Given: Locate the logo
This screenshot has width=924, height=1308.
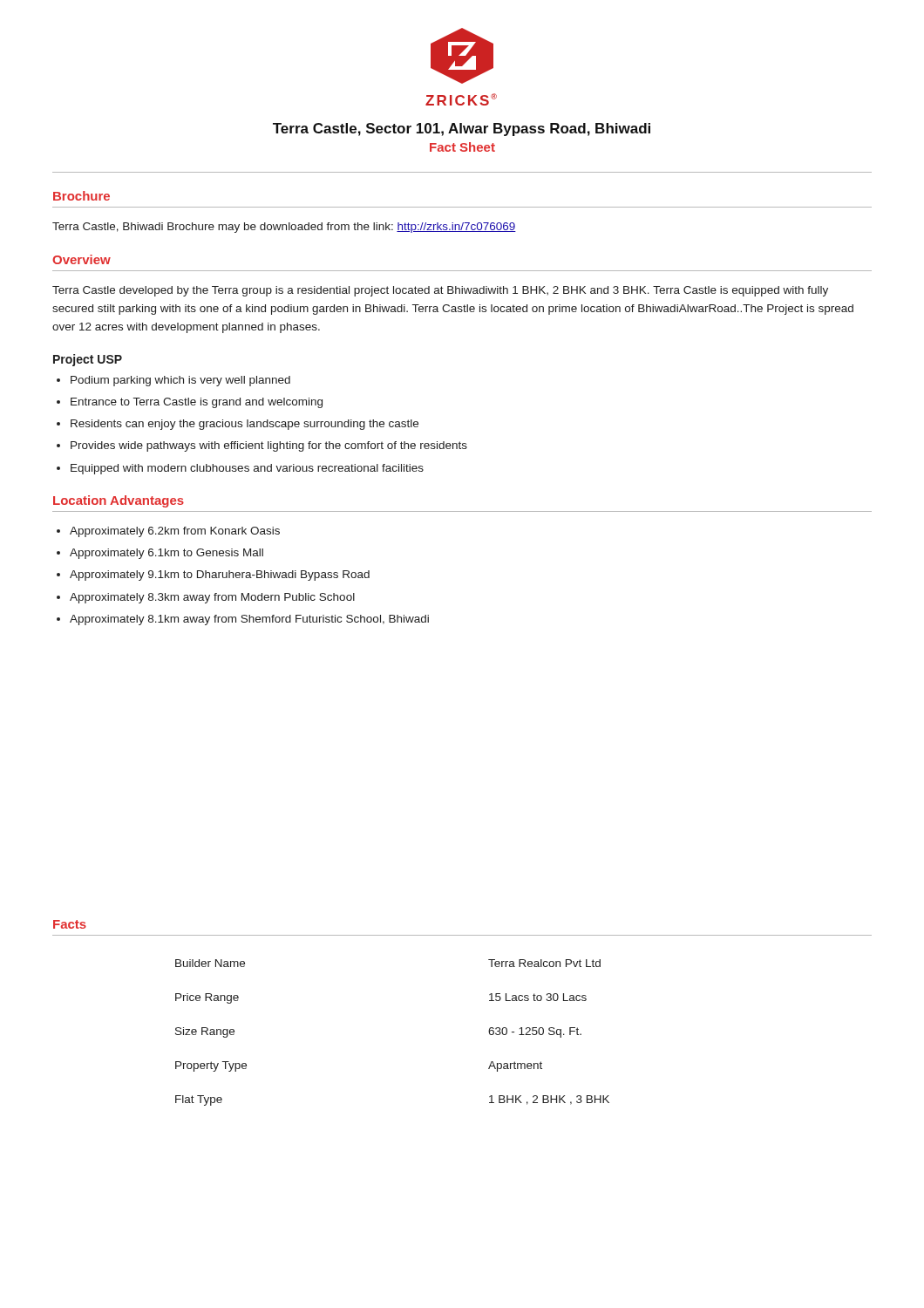Looking at the screenshot, I should click(462, 68).
